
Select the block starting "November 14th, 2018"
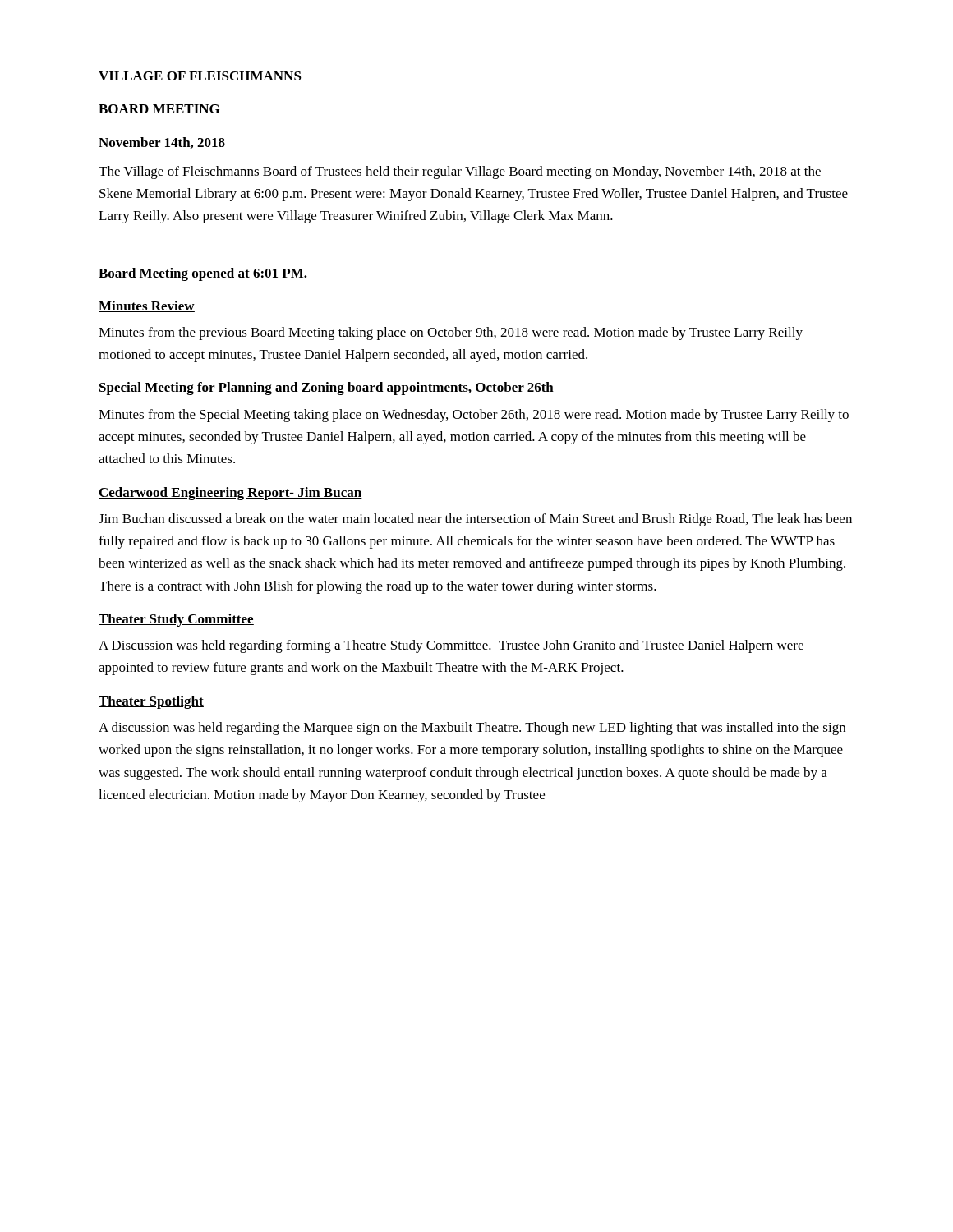(162, 142)
